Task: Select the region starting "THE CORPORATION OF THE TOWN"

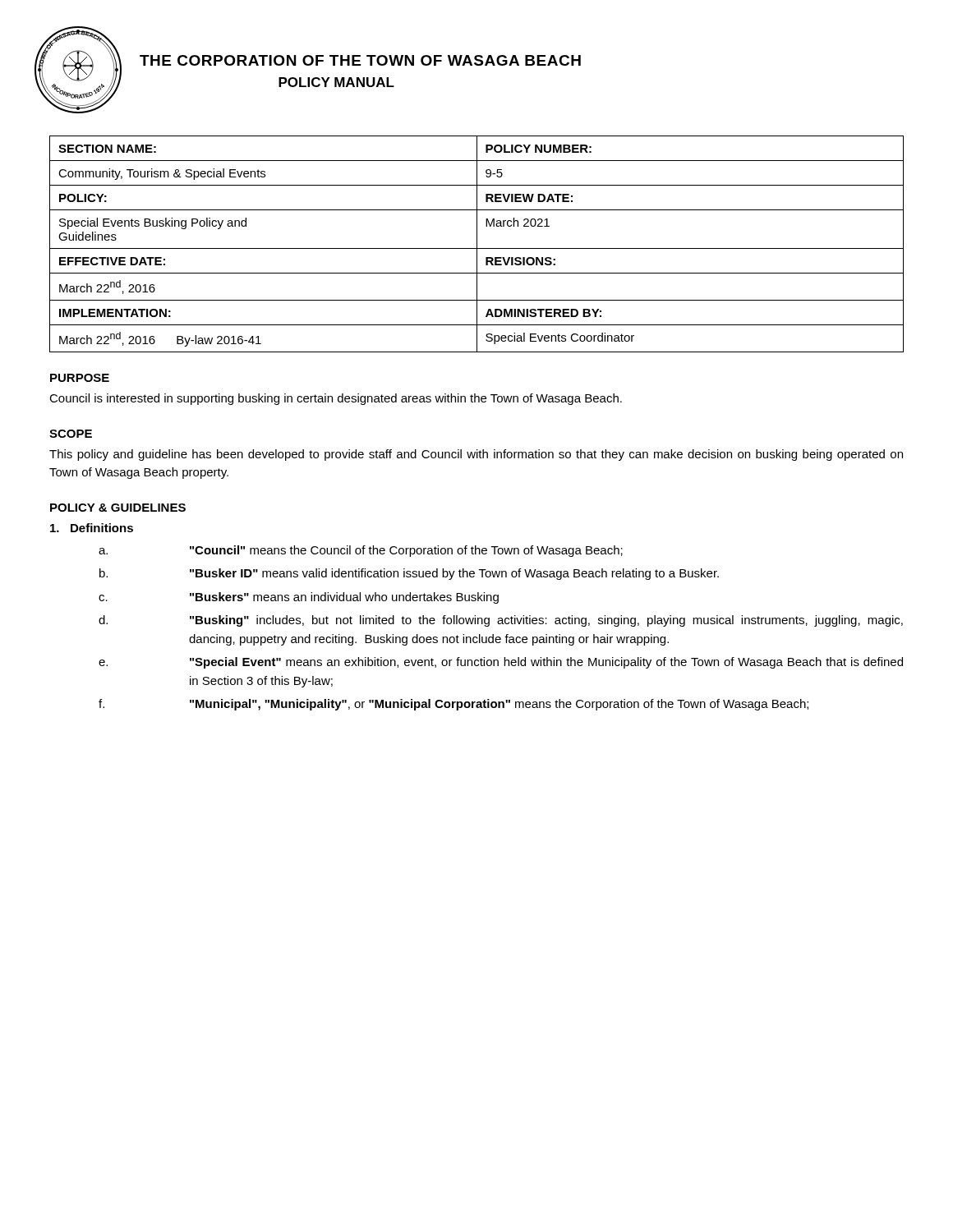Action: [x=361, y=60]
